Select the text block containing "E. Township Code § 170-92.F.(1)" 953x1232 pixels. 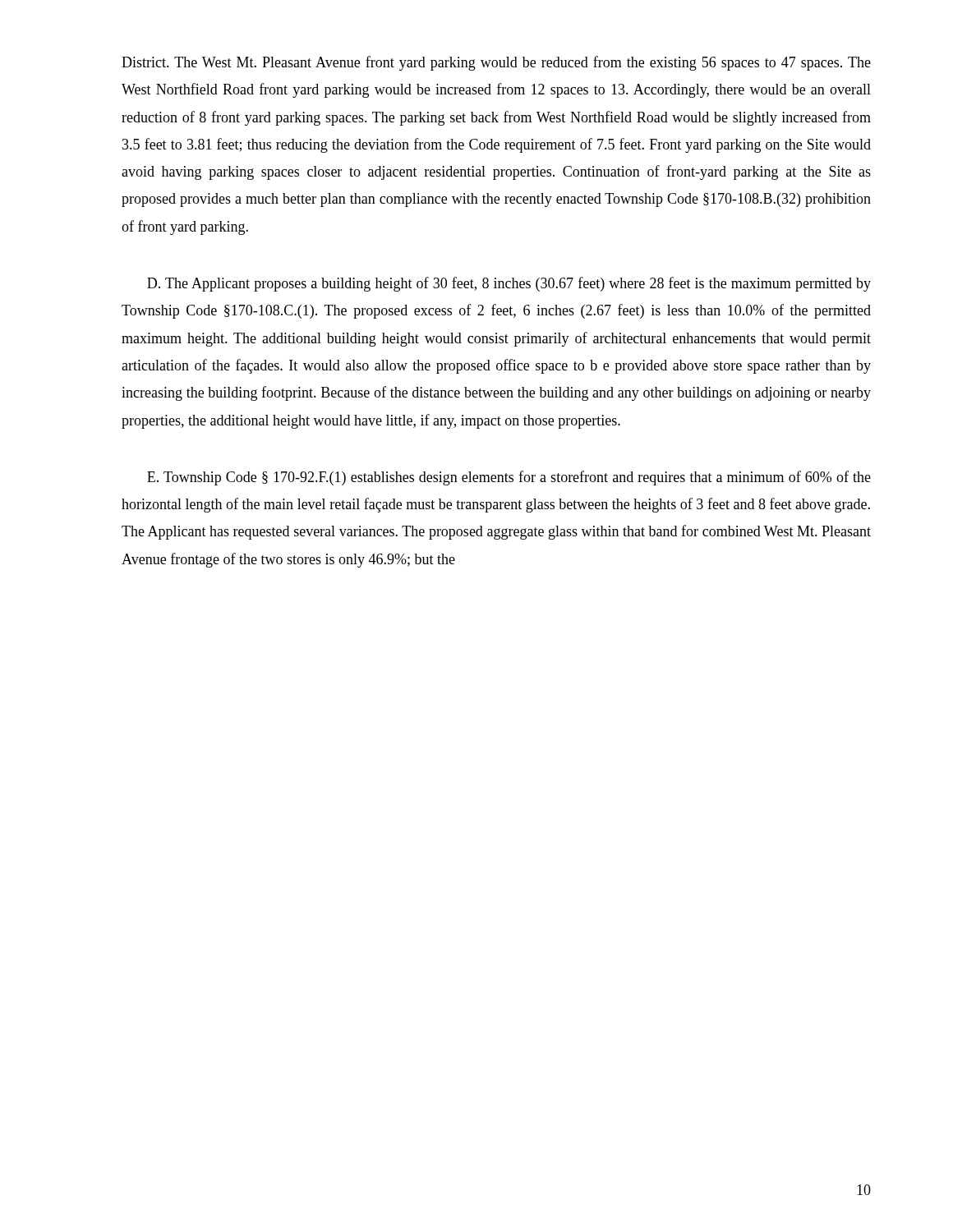(x=496, y=518)
